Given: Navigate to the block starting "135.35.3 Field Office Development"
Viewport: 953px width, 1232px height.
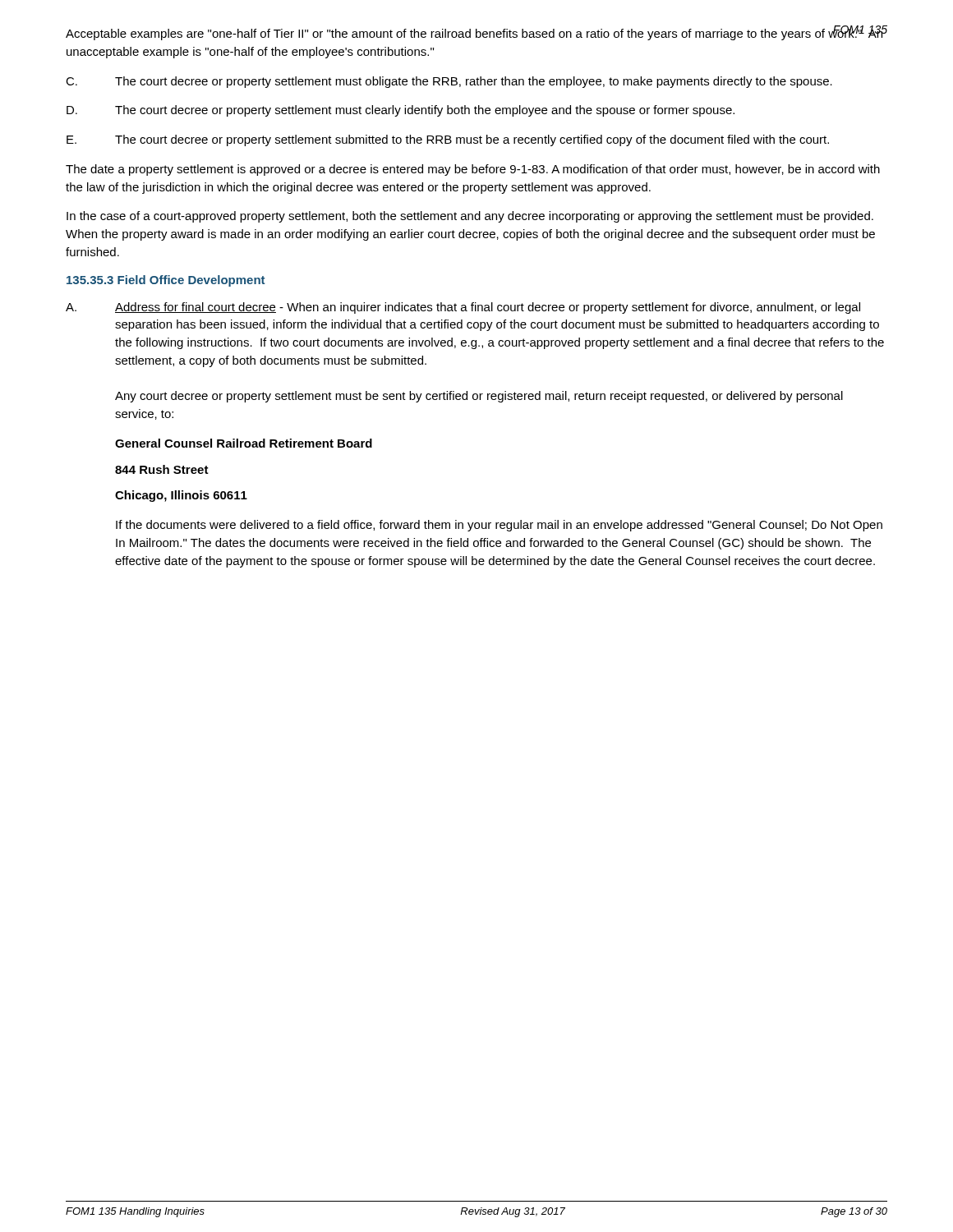Looking at the screenshot, I should click(165, 279).
